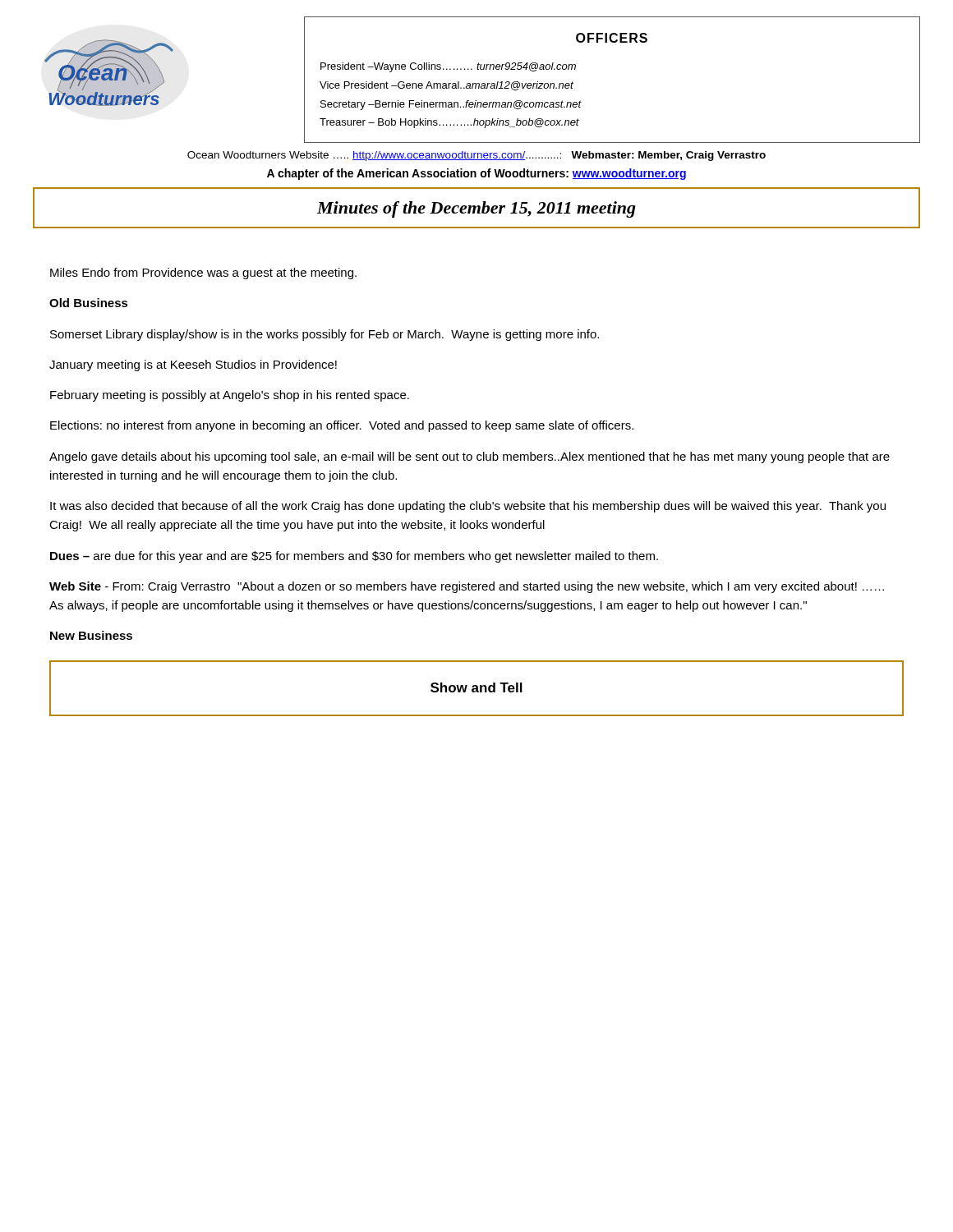Select the title
This screenshot has width=953, height=1232.
pos(476,207)
